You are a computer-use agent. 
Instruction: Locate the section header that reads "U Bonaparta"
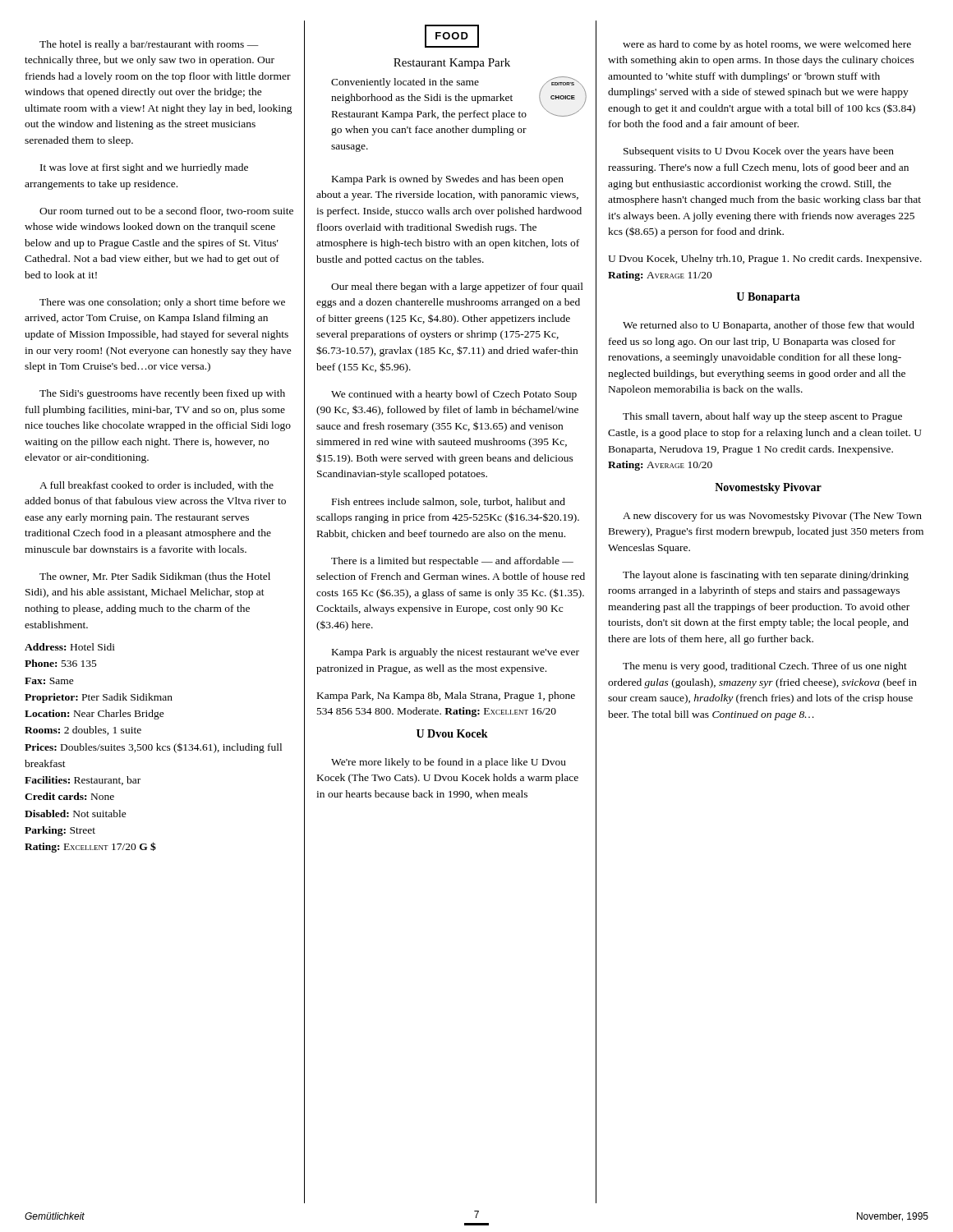(768, 297)
